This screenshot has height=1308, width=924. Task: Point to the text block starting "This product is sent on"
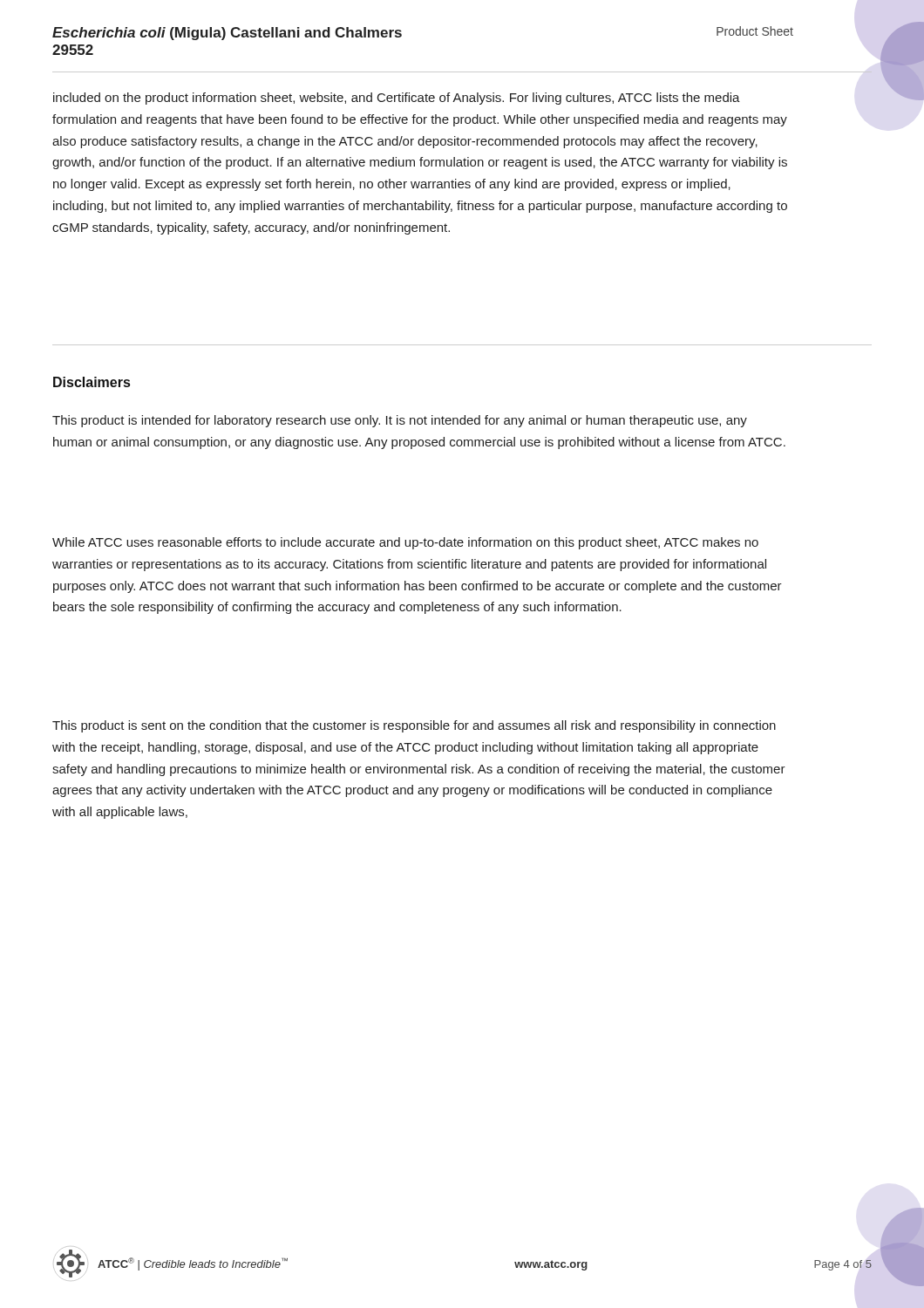pos(421,769)
